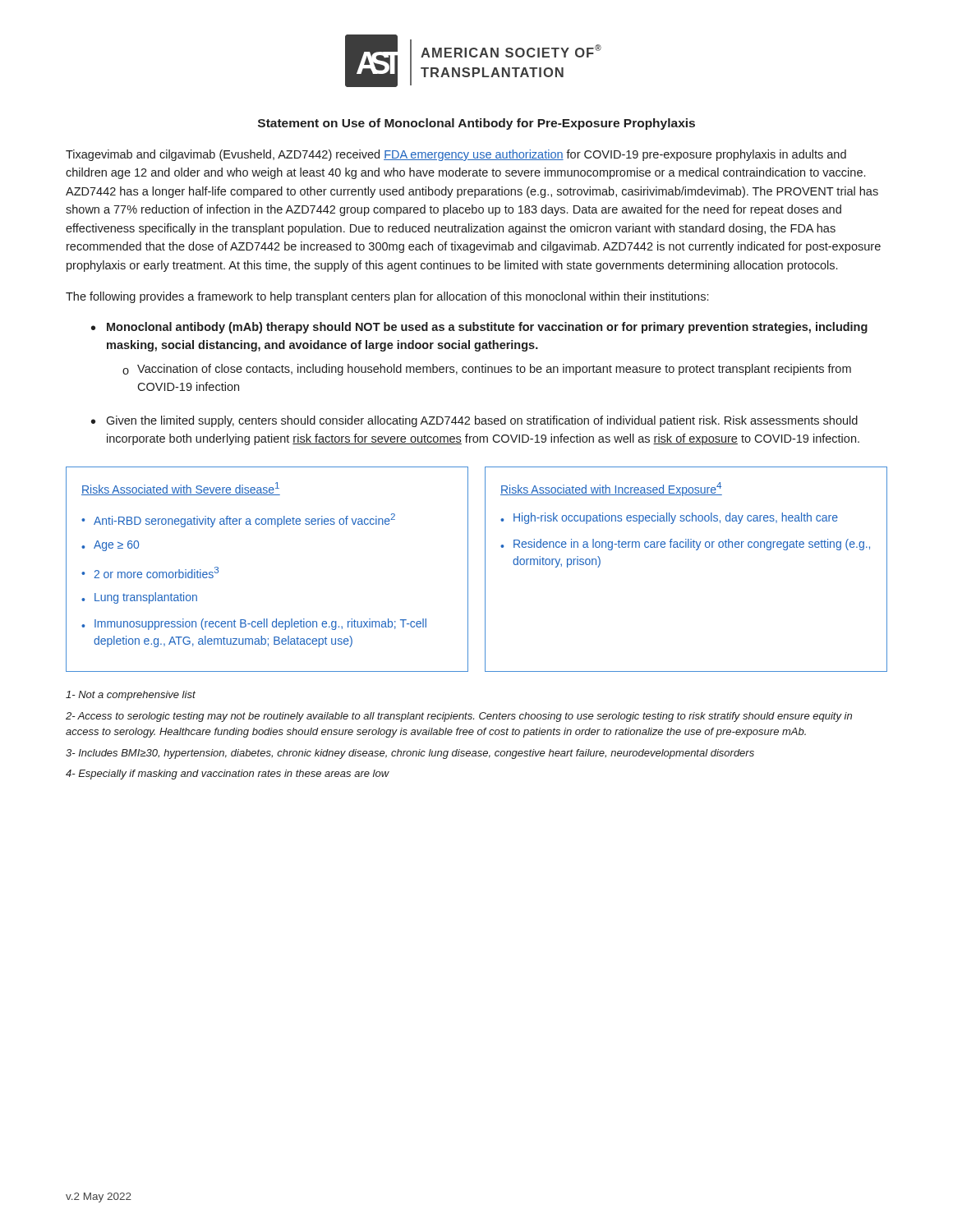This screenshot has width=953, height=1232.
Task: Click on the list item that says "• Given the limited supply, centers should"
Action: tap(489, 430)
